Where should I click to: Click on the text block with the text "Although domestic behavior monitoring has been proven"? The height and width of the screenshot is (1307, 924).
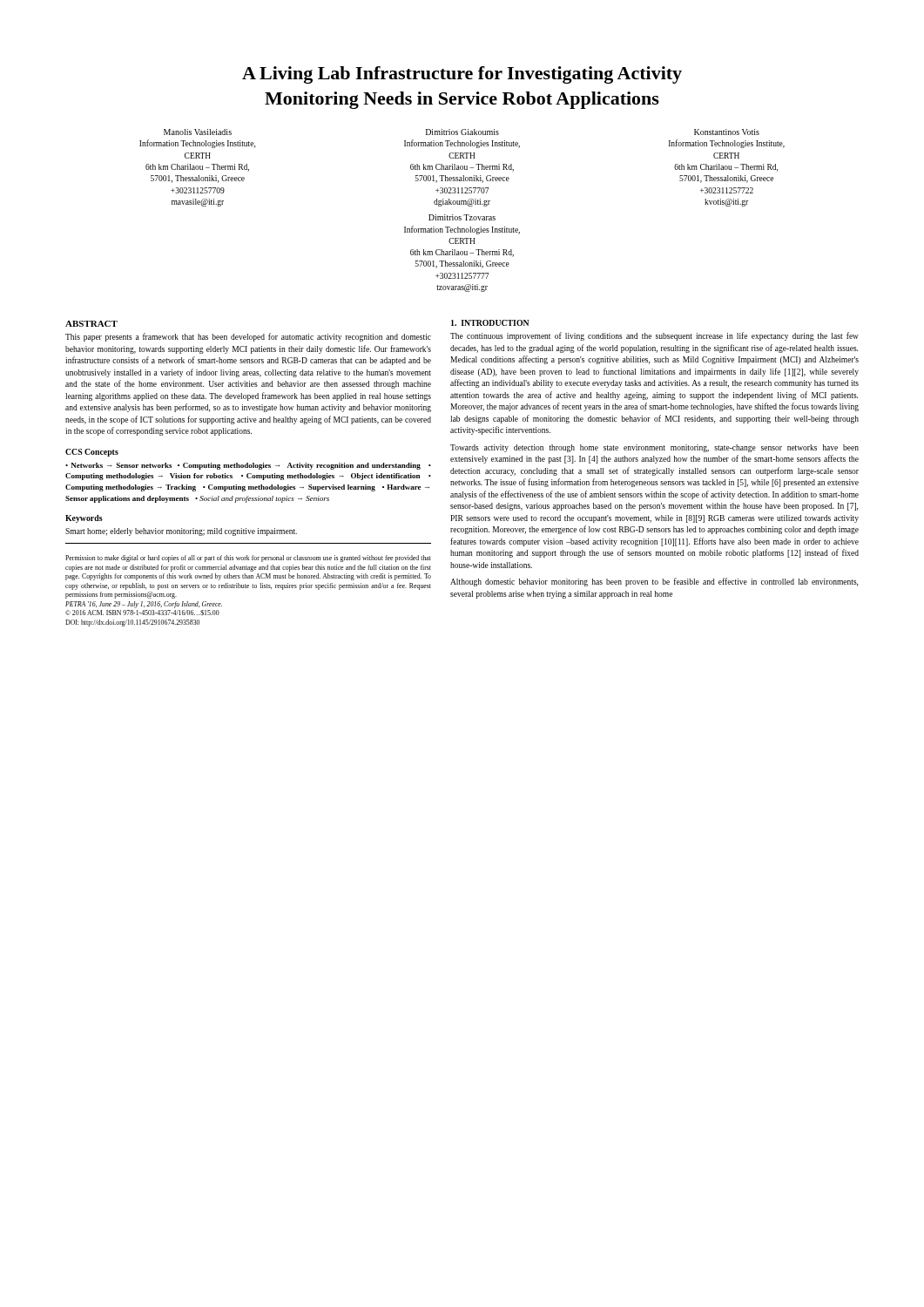[654, 589]
